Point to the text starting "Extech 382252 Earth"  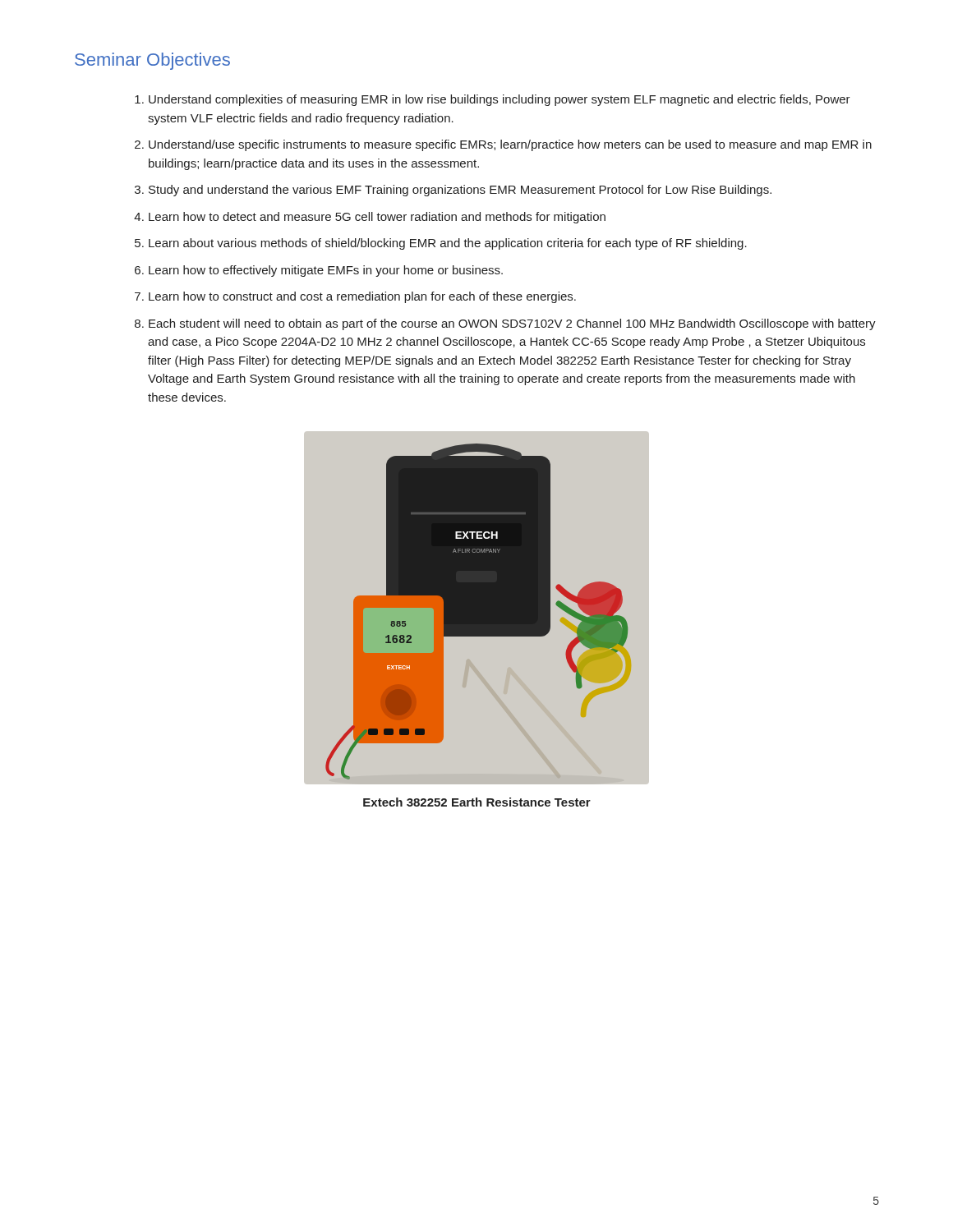(x=476, y=802)
